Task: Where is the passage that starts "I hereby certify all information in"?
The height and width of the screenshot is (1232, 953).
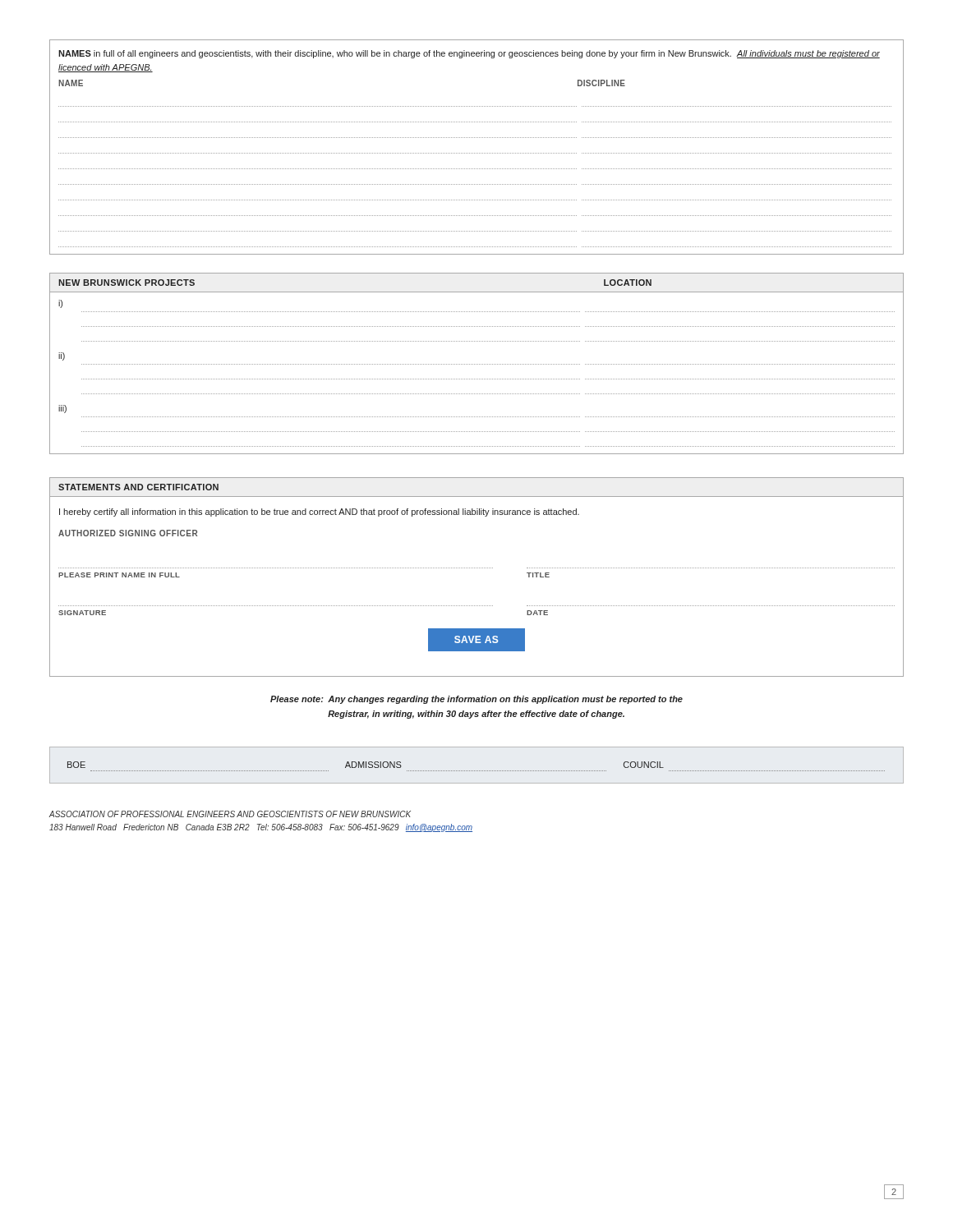Action: point(319,512)
